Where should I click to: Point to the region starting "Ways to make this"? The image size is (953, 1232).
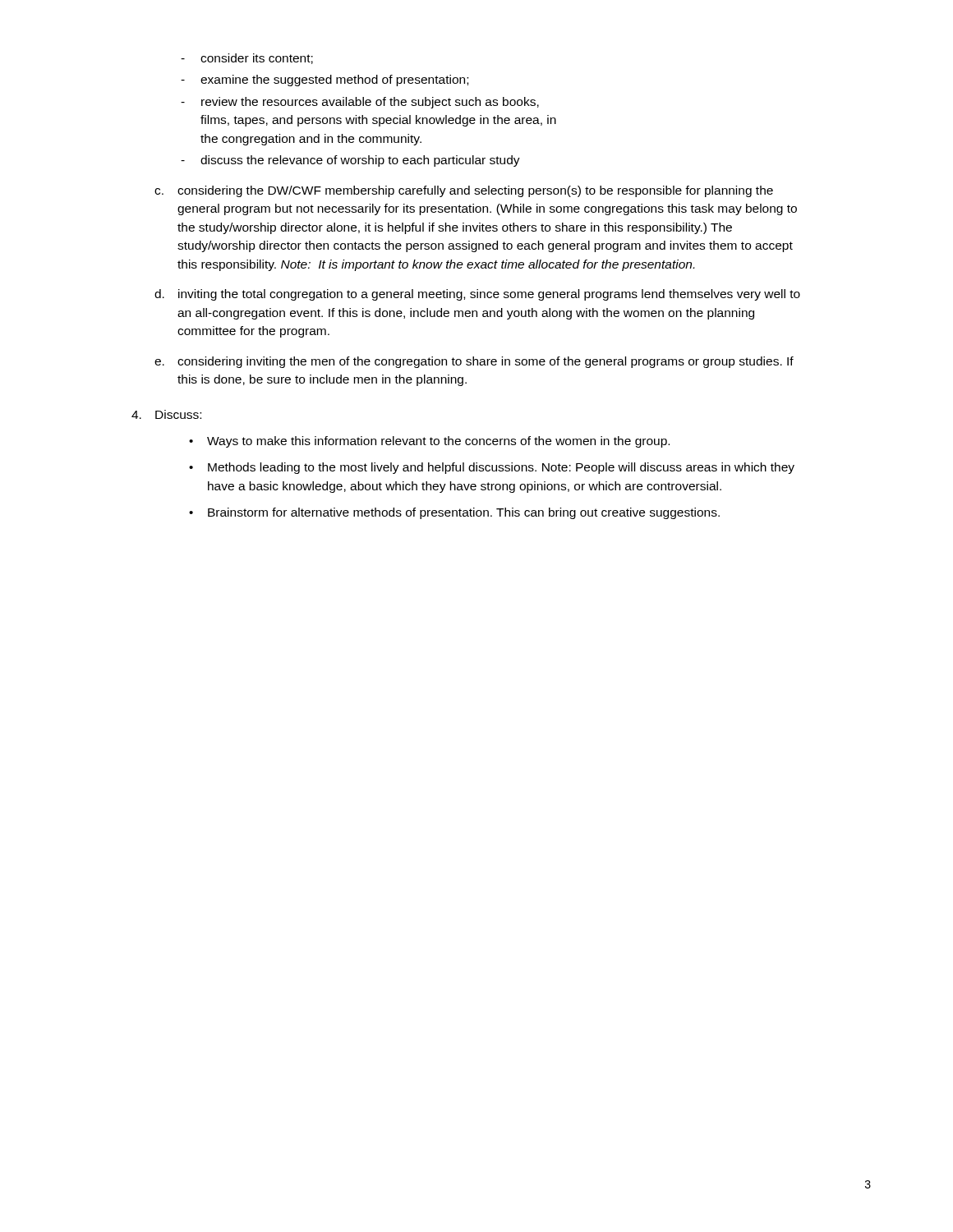click(x=501, y=441)
